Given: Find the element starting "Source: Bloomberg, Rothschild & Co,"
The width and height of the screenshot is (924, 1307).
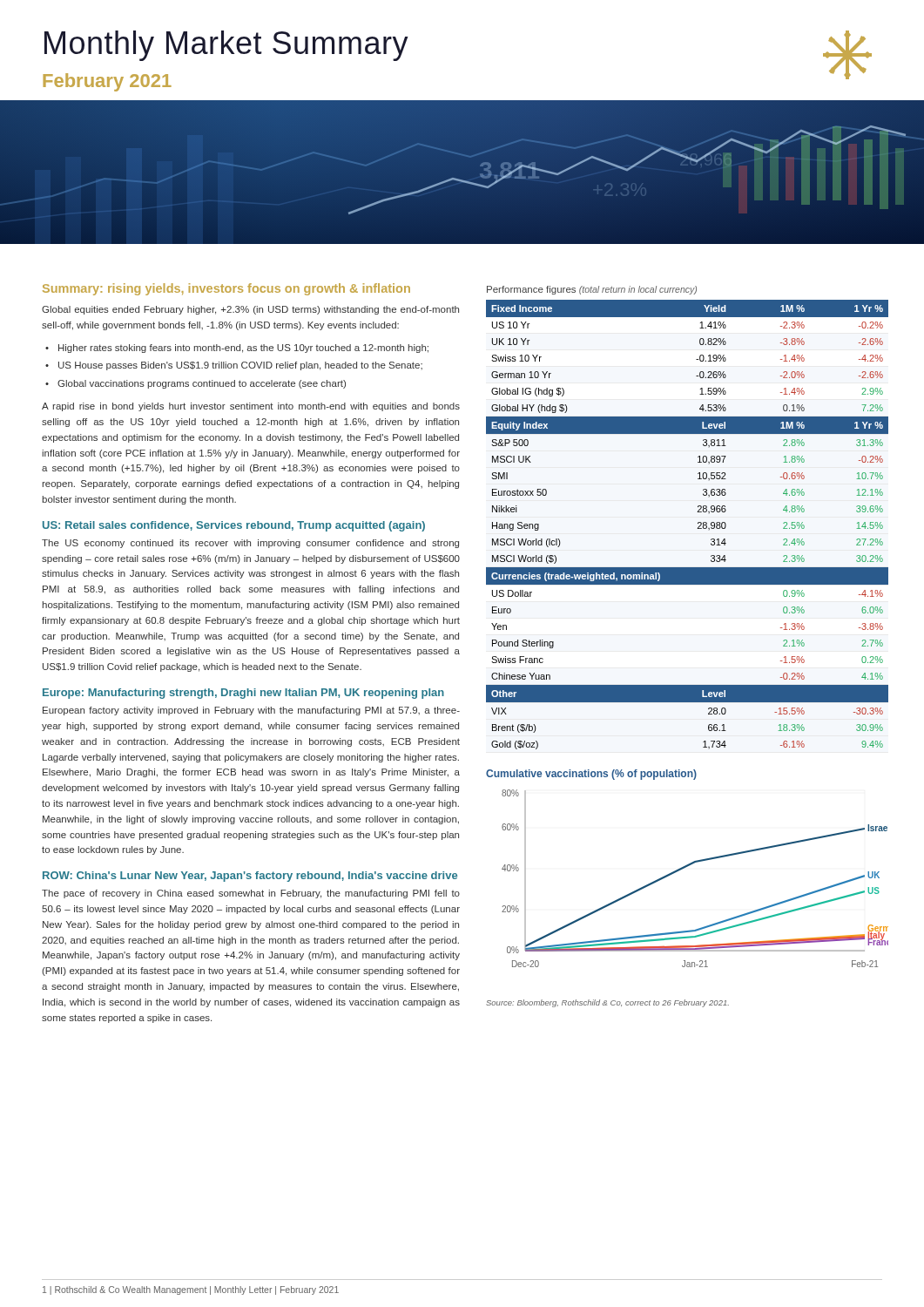Looking at the screenshot, I should [x=608, y=1002].
